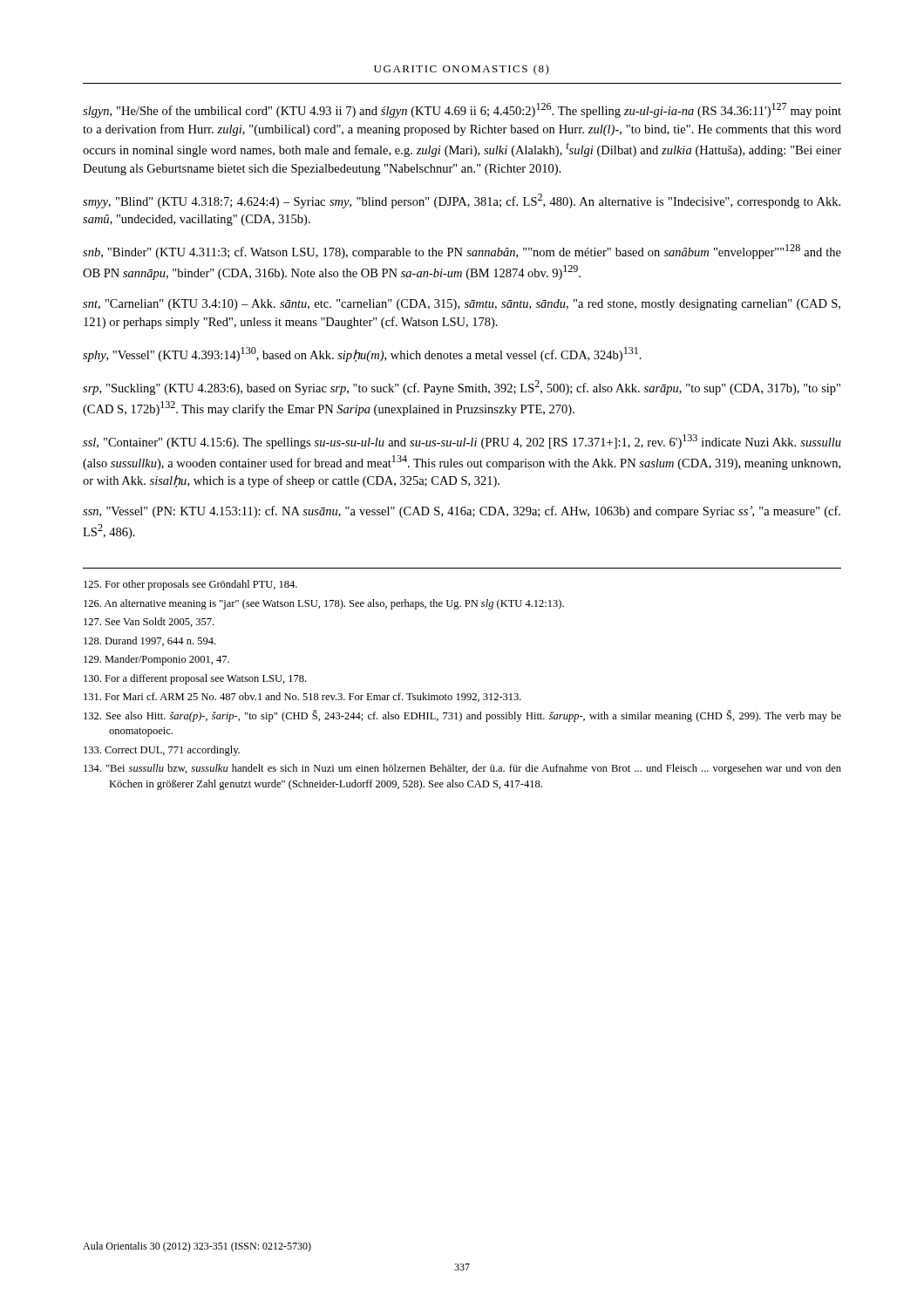Viewport: 924px width, 1308px height.
Task: Point to the block beginning "For Mari cf. ARM 25 No. 487"
Action: click(x=302, y=697)
